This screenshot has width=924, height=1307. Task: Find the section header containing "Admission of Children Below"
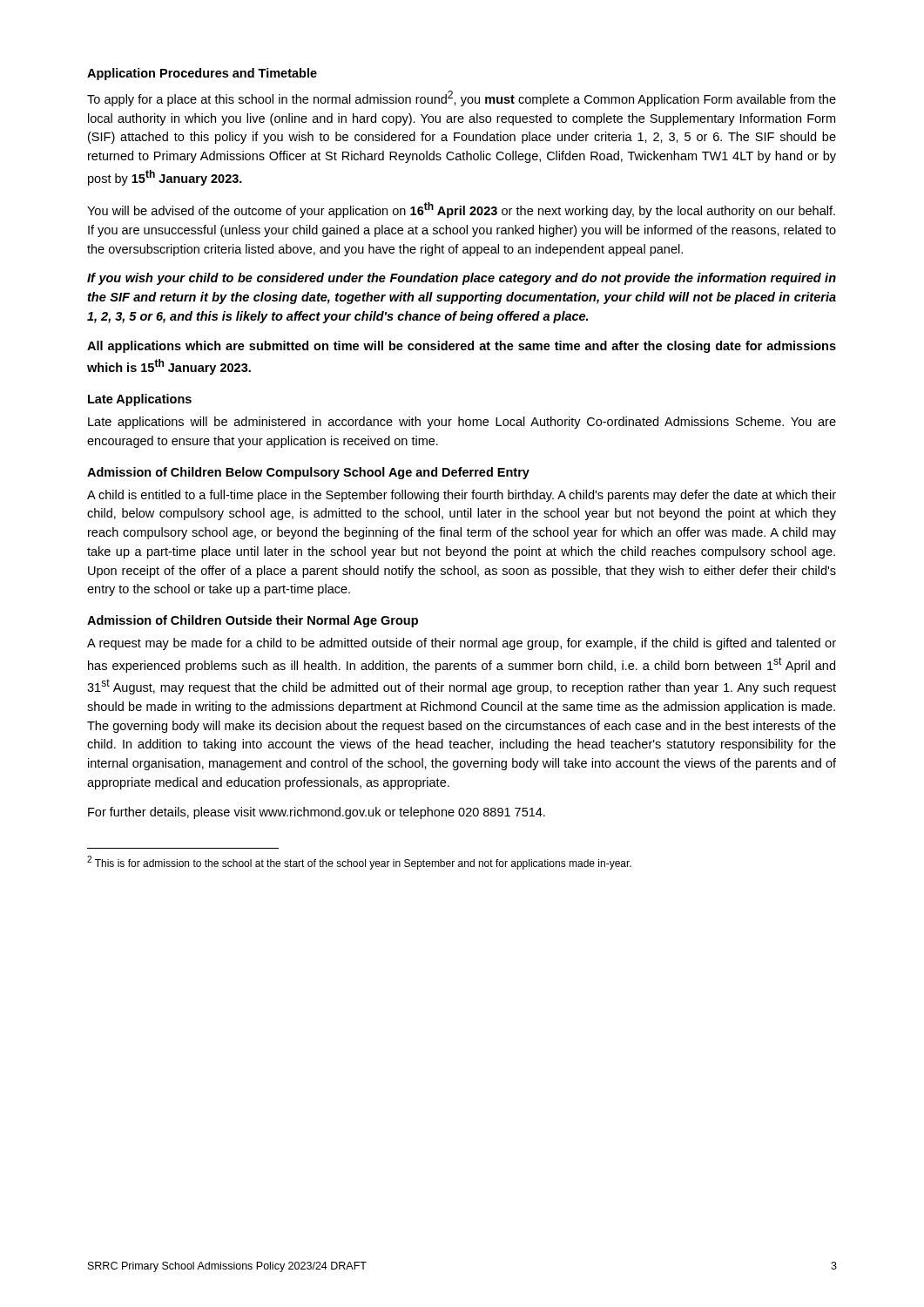(308, 472)
